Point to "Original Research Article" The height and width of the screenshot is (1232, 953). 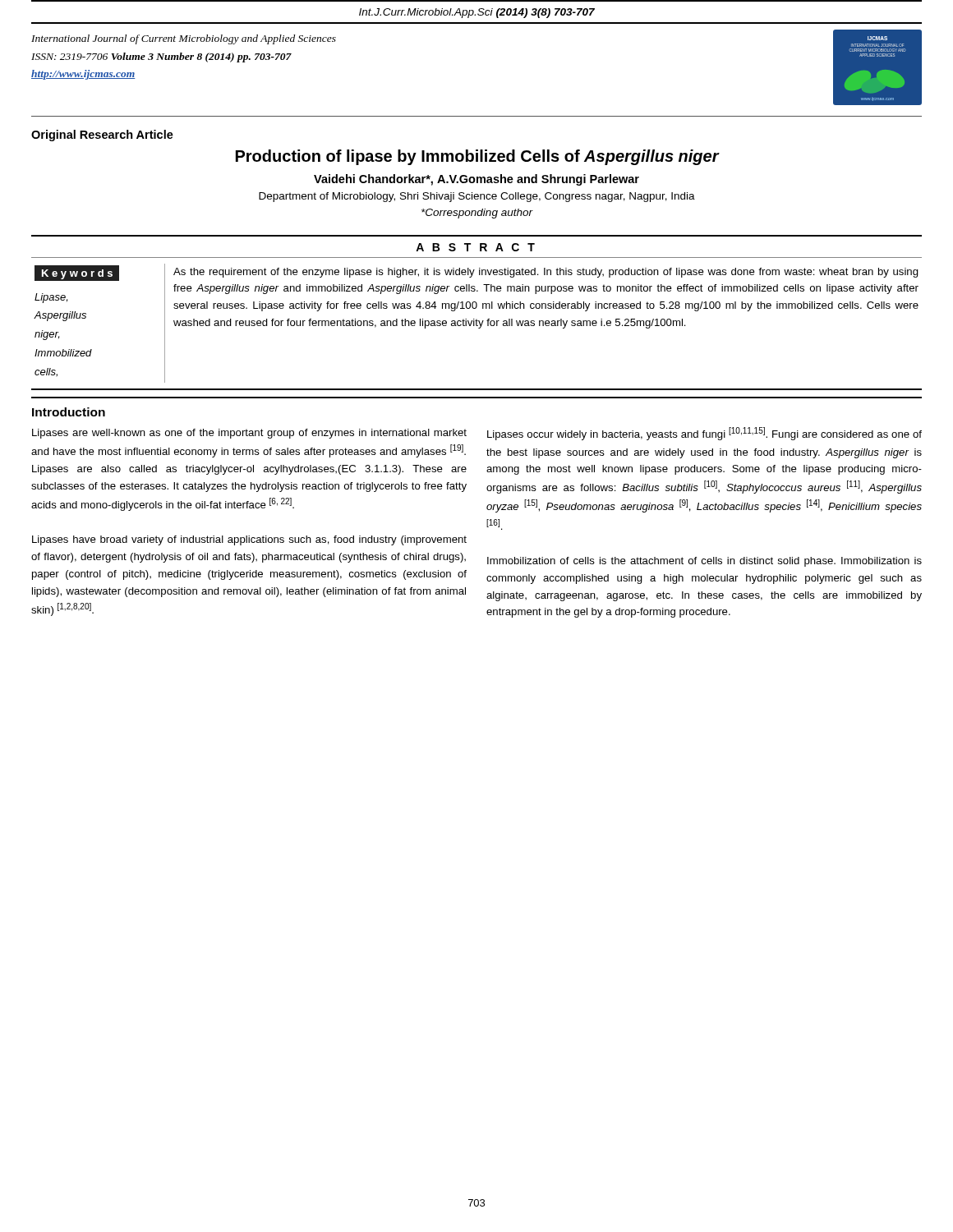pos(102,135)
